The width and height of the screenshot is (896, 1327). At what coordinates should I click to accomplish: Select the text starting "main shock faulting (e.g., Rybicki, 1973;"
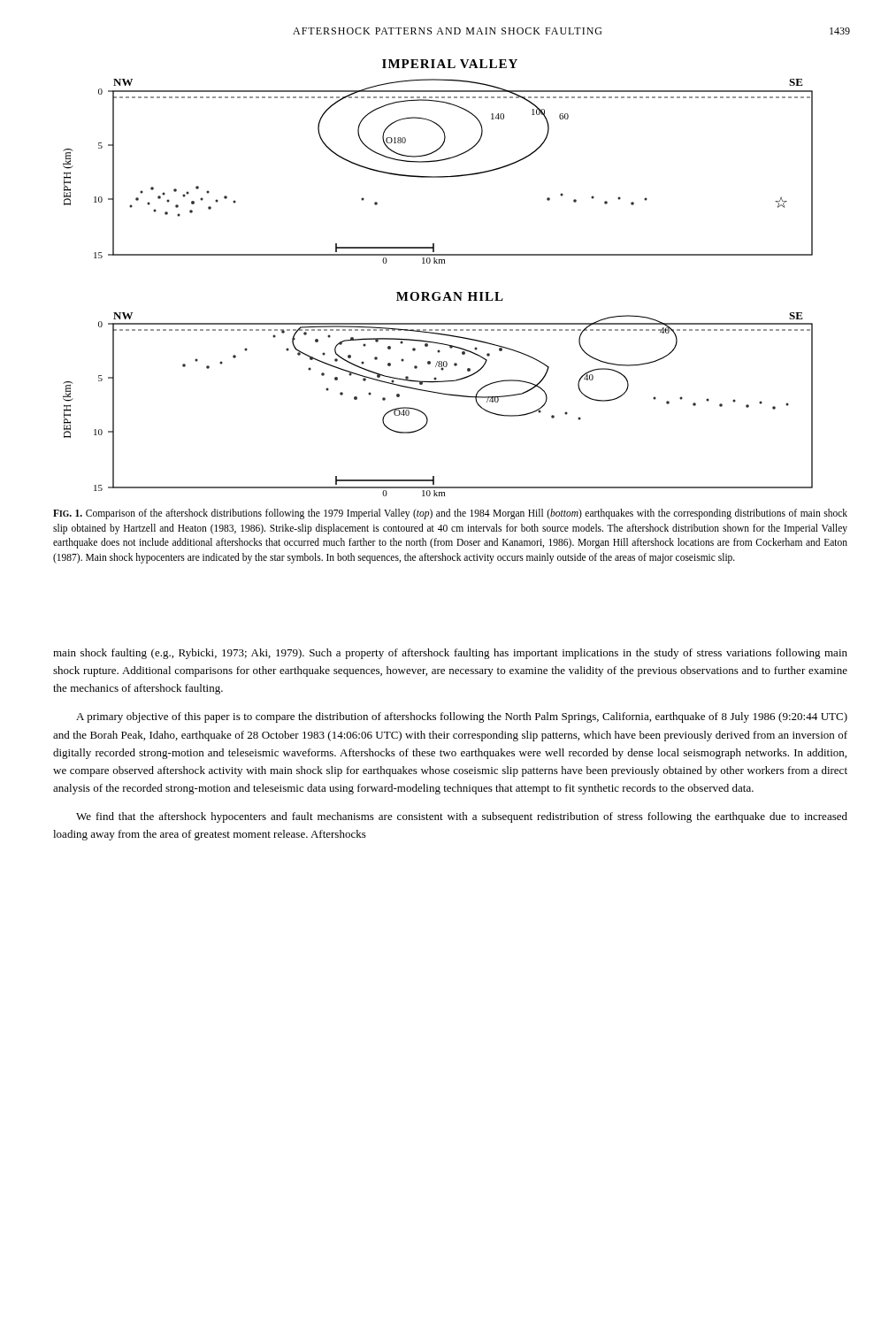click(x=450, y=744)
